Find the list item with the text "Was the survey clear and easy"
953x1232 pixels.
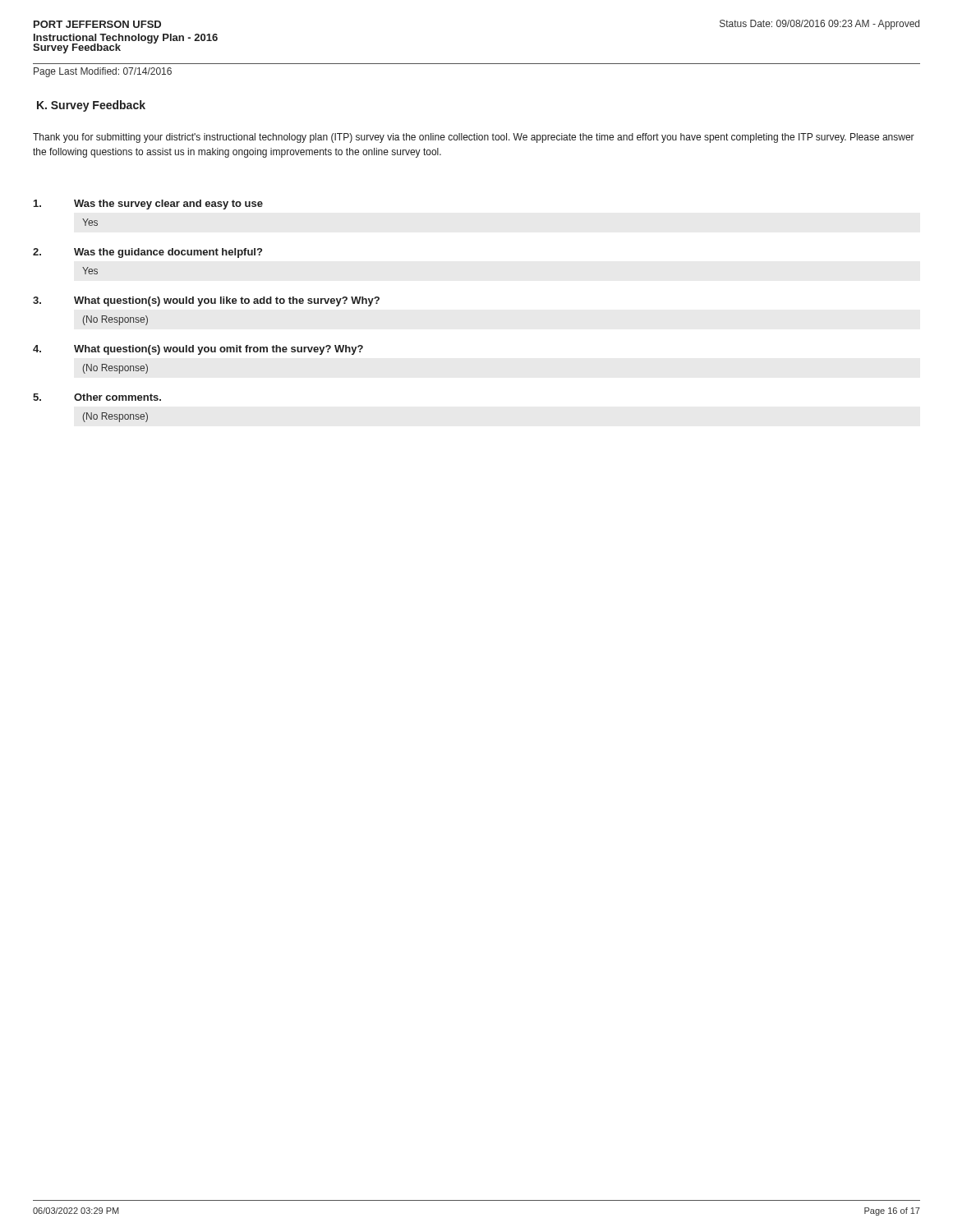(x=148, y=203)
